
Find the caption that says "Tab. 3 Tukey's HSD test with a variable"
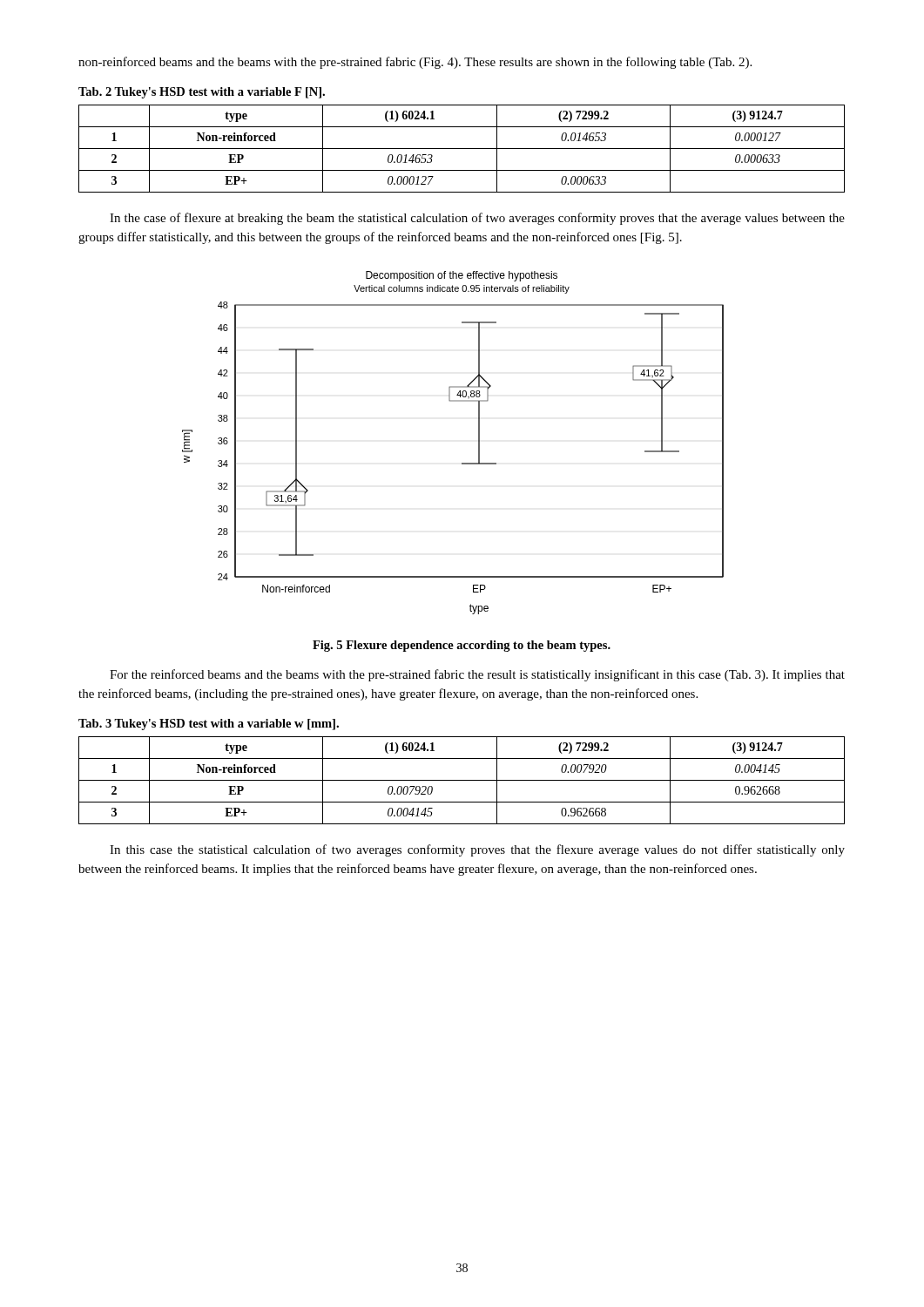click(x=209, y=723)
